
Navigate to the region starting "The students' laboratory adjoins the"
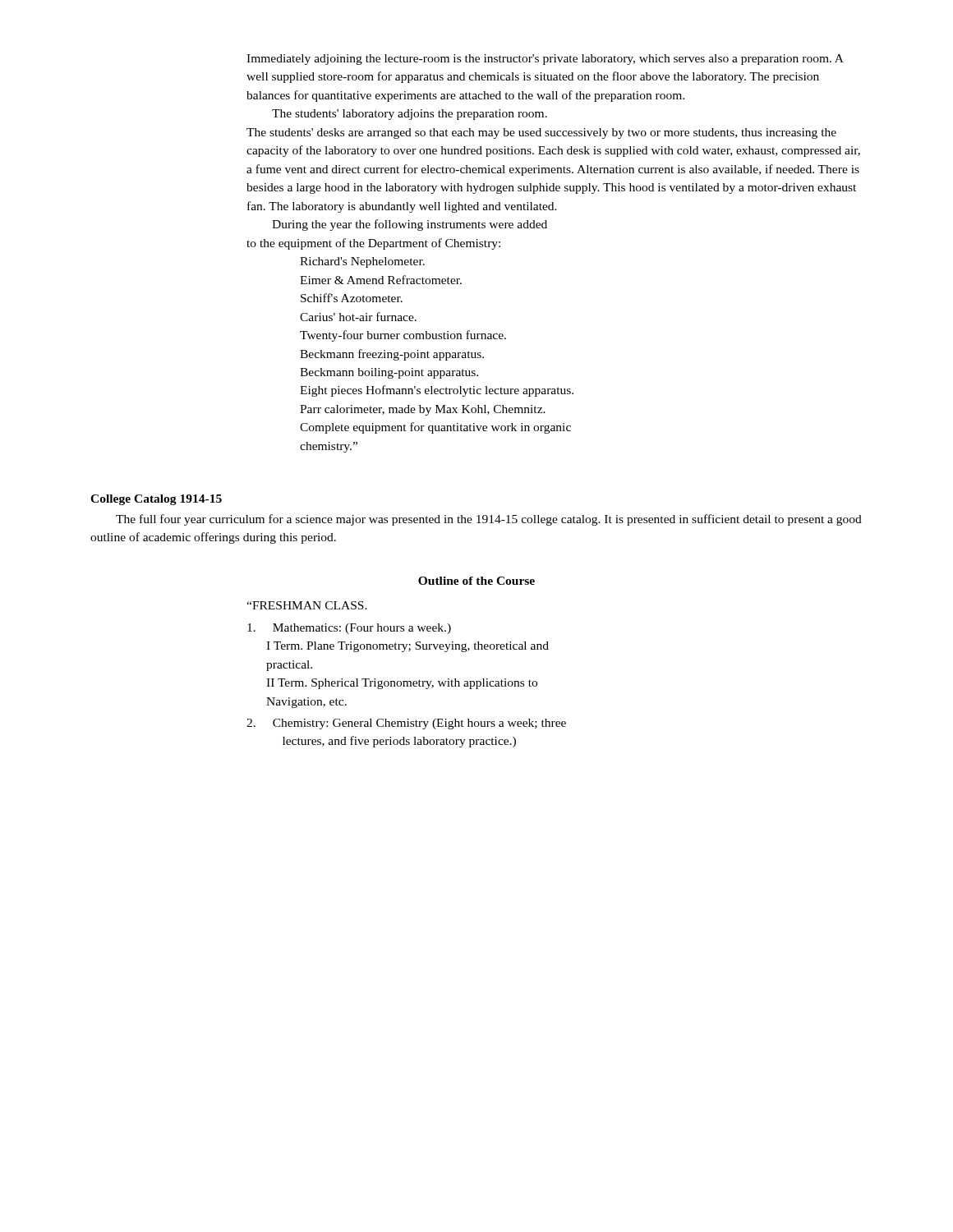pyautogui.click(x=555, y=159)
